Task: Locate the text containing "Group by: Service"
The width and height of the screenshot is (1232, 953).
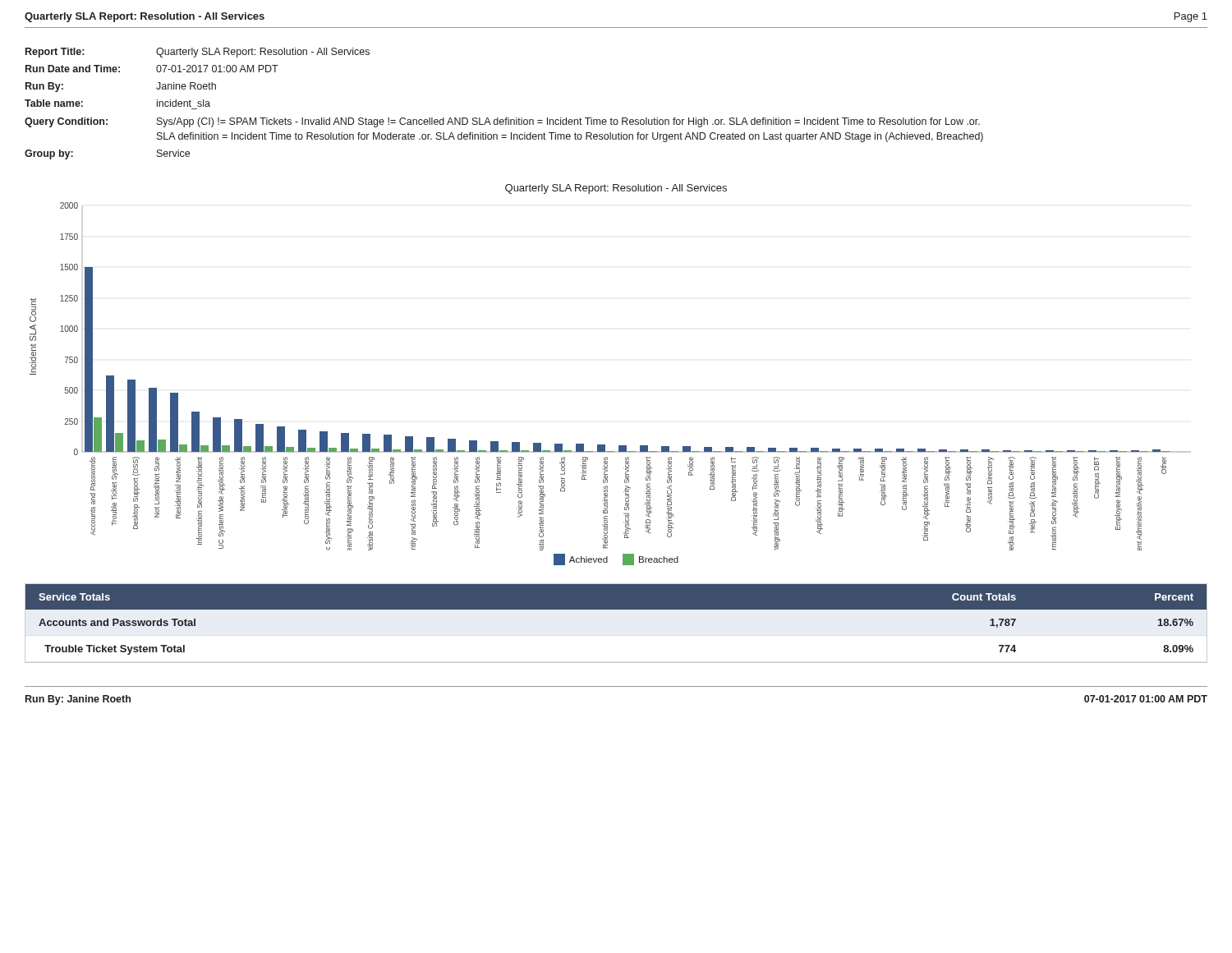Action: click(x=45, y=154)
